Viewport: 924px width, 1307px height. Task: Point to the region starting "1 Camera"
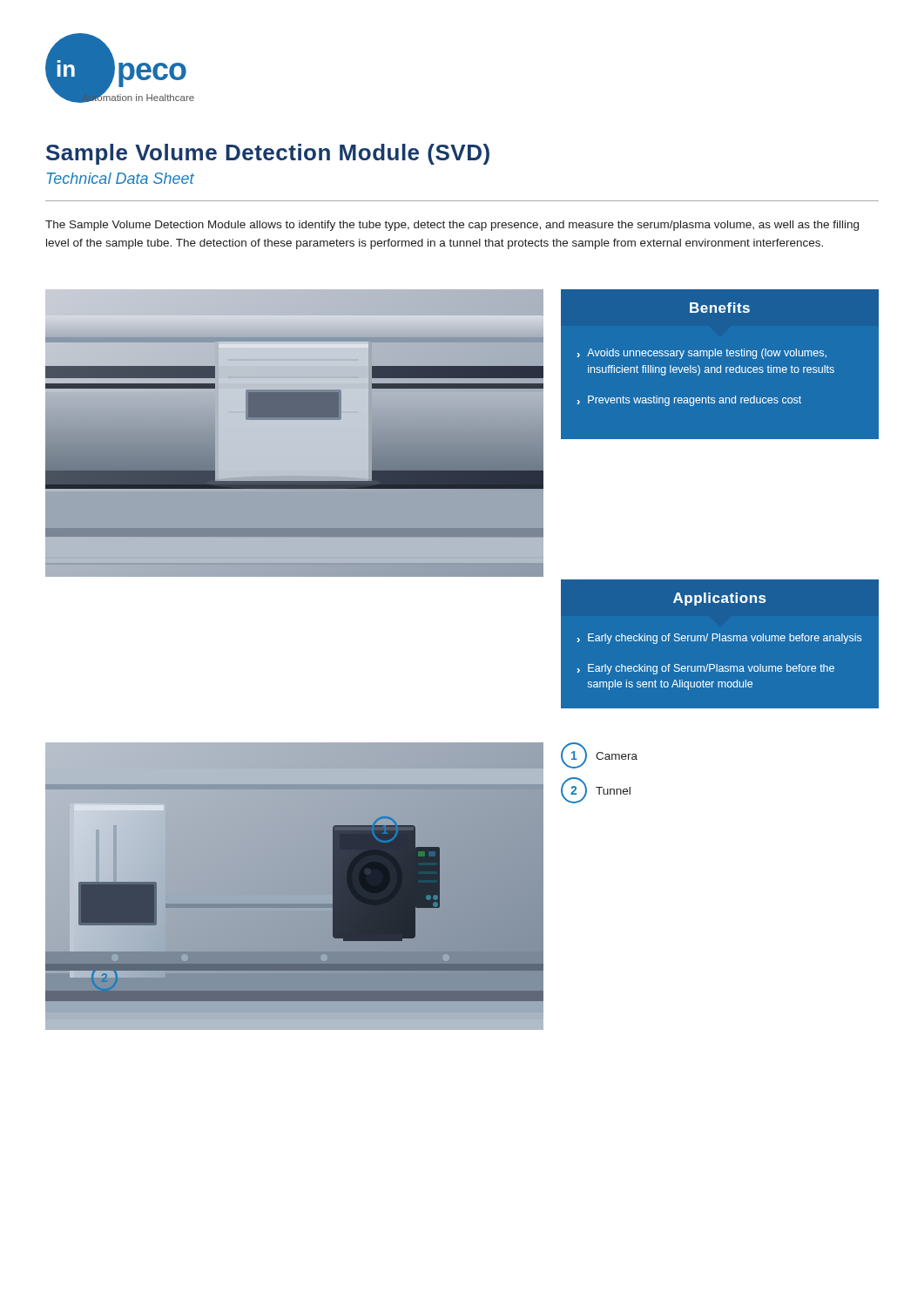(599, 755)
